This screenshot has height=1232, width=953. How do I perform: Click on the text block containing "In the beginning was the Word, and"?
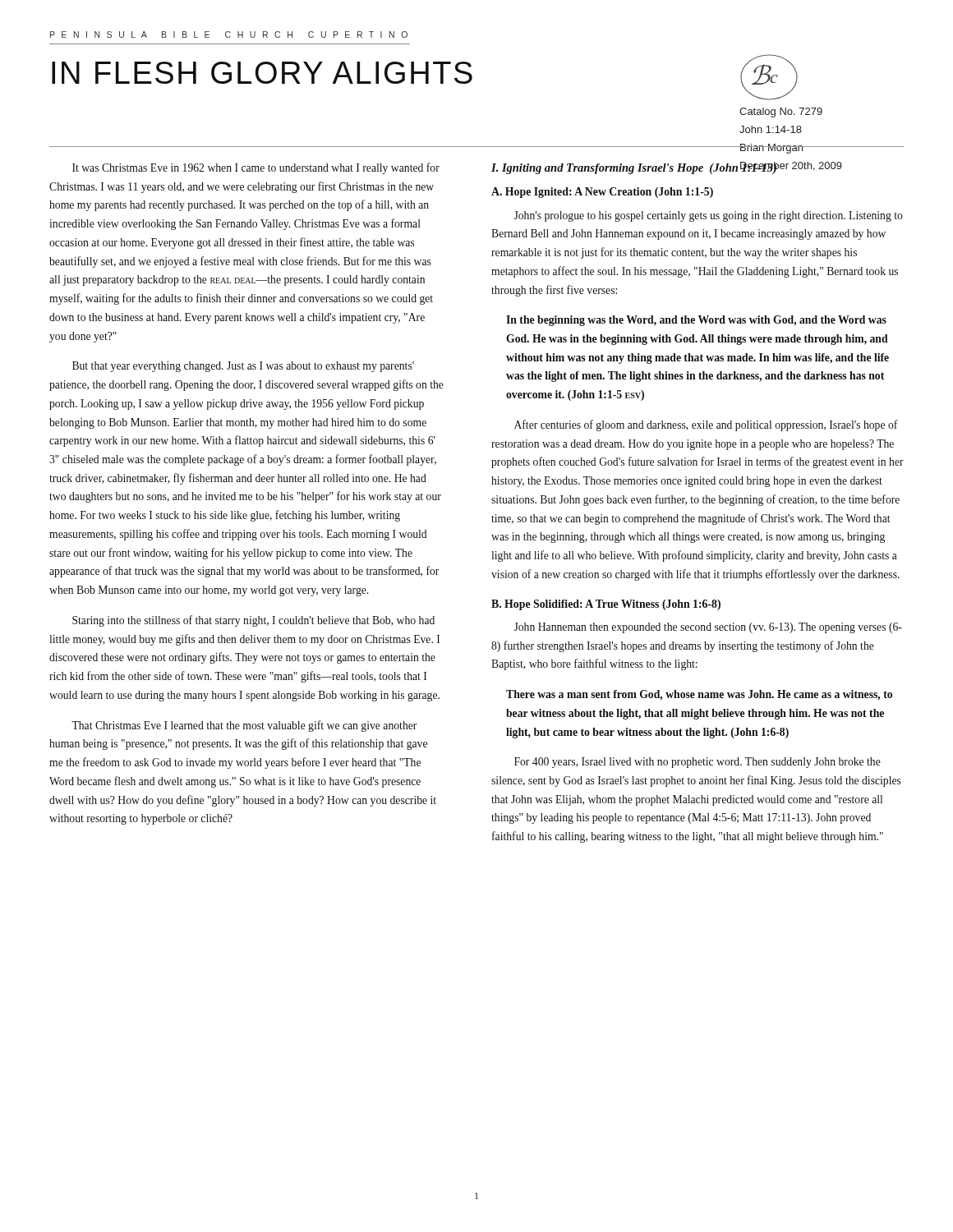pos(698,358)
